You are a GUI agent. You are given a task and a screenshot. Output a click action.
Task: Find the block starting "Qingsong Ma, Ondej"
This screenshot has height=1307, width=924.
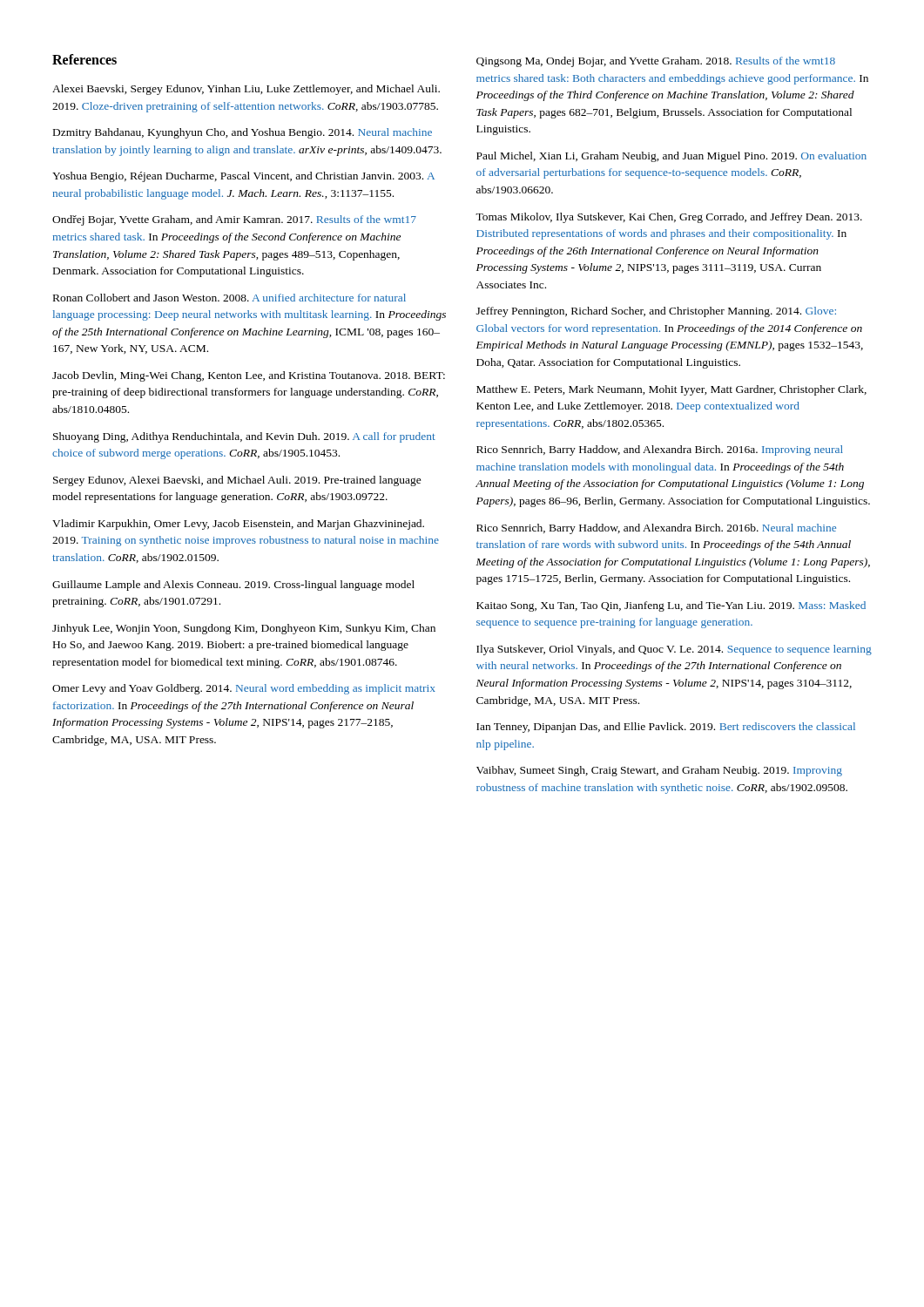tap(672, 95)
